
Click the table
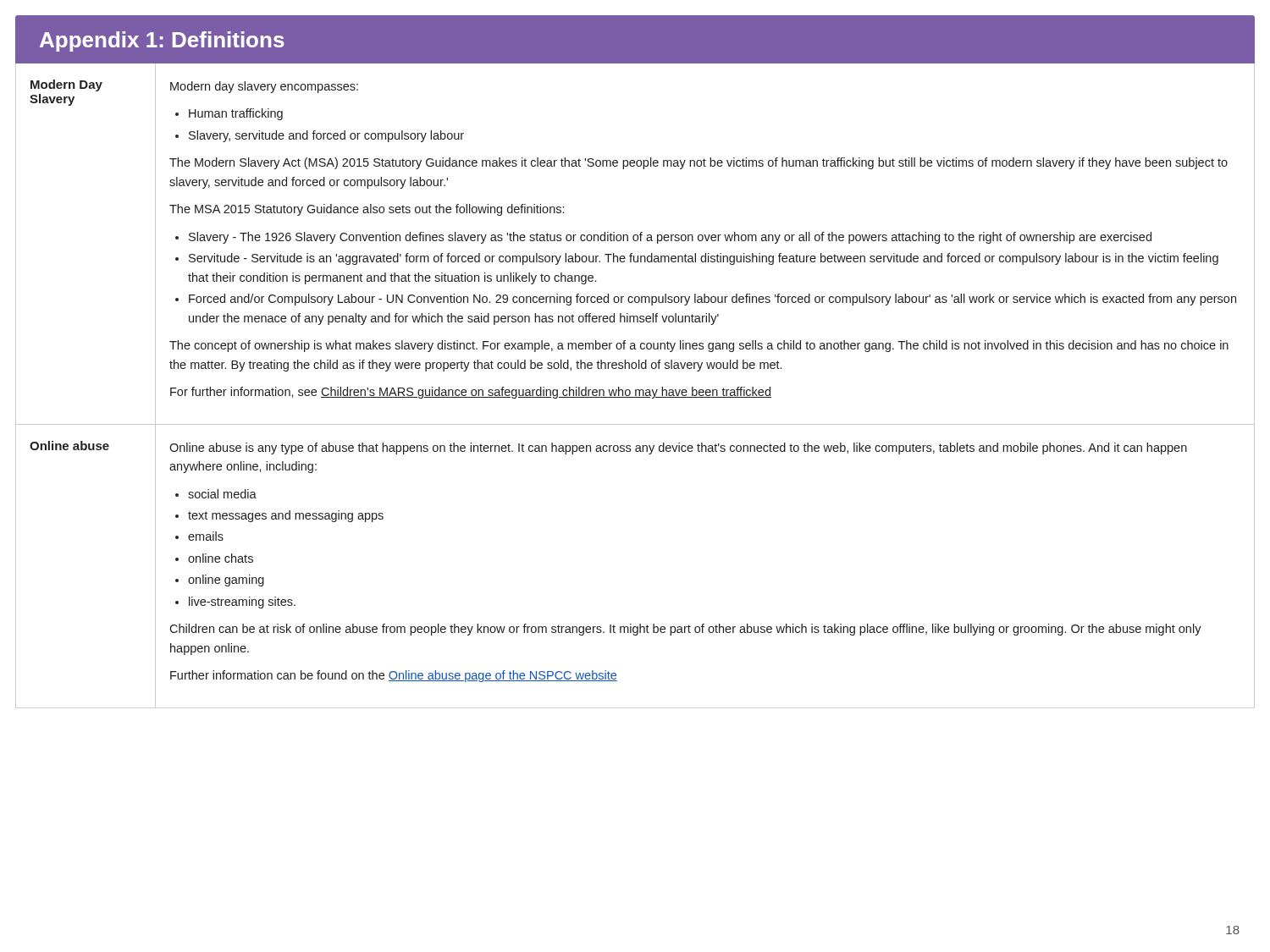[x=635, y=386]
